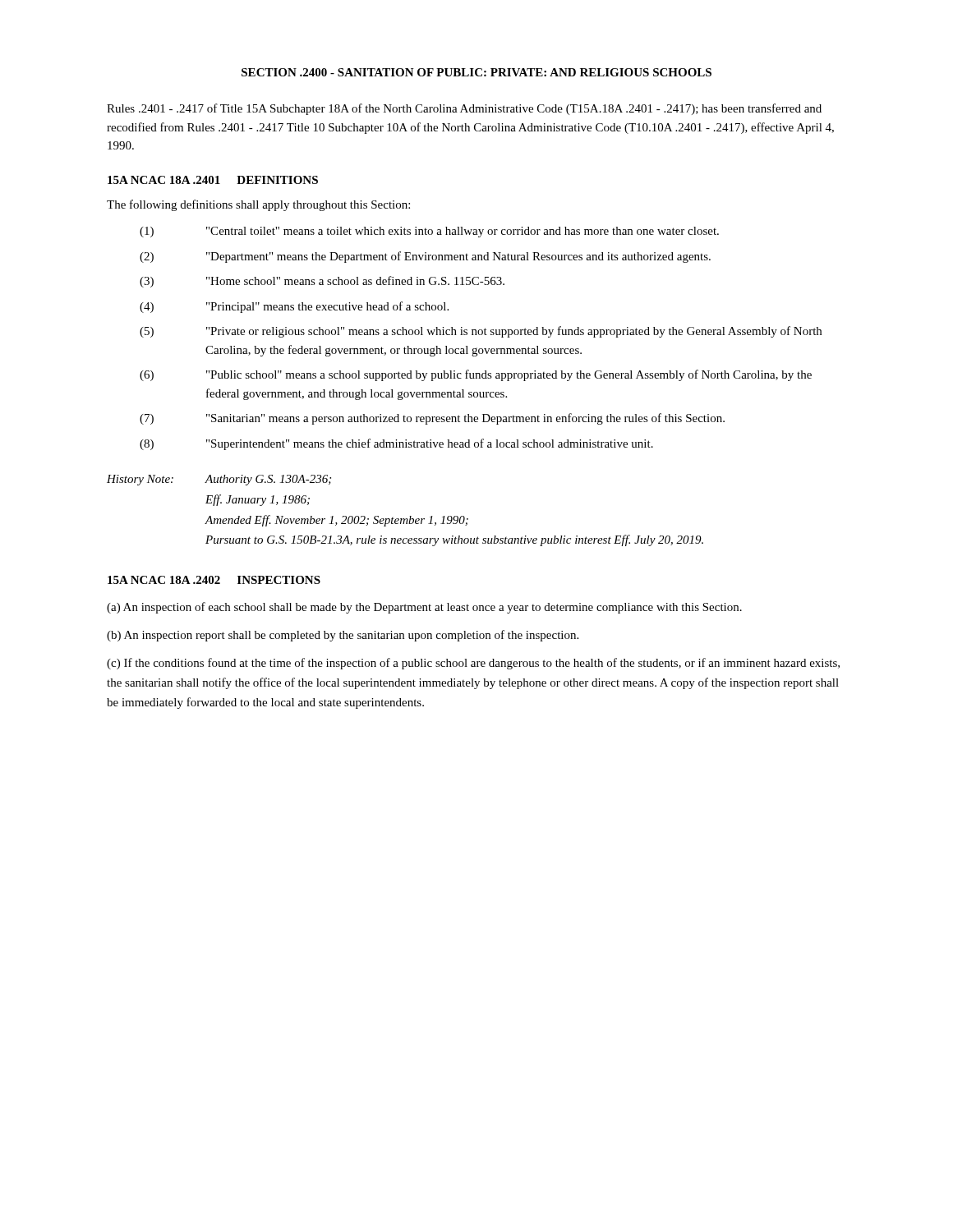
Task: Find the block on this page that starts "(5) "Private or"
Action: pos(476,340)
